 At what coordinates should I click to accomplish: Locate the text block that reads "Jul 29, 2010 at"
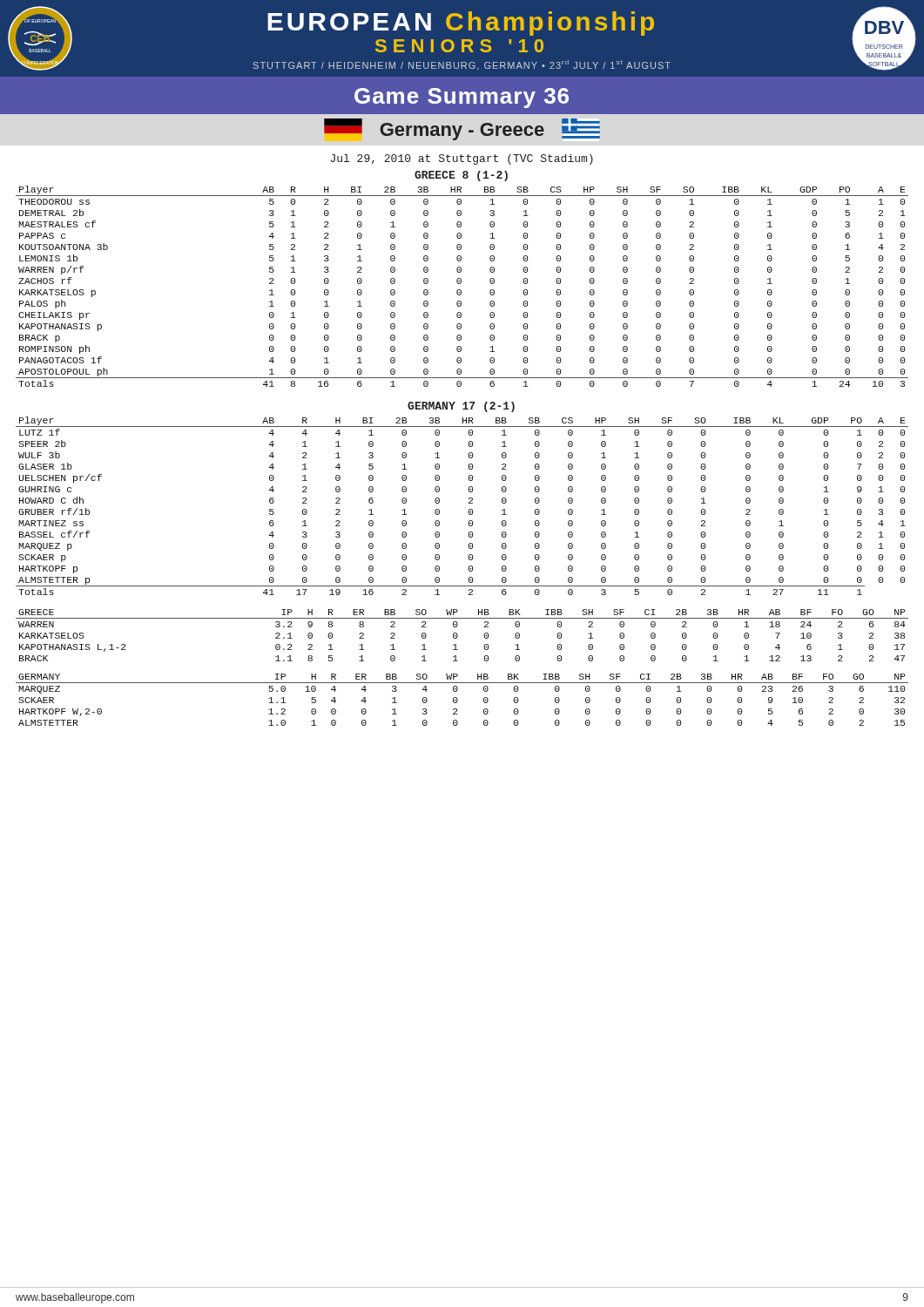click(x=462, y=159)
